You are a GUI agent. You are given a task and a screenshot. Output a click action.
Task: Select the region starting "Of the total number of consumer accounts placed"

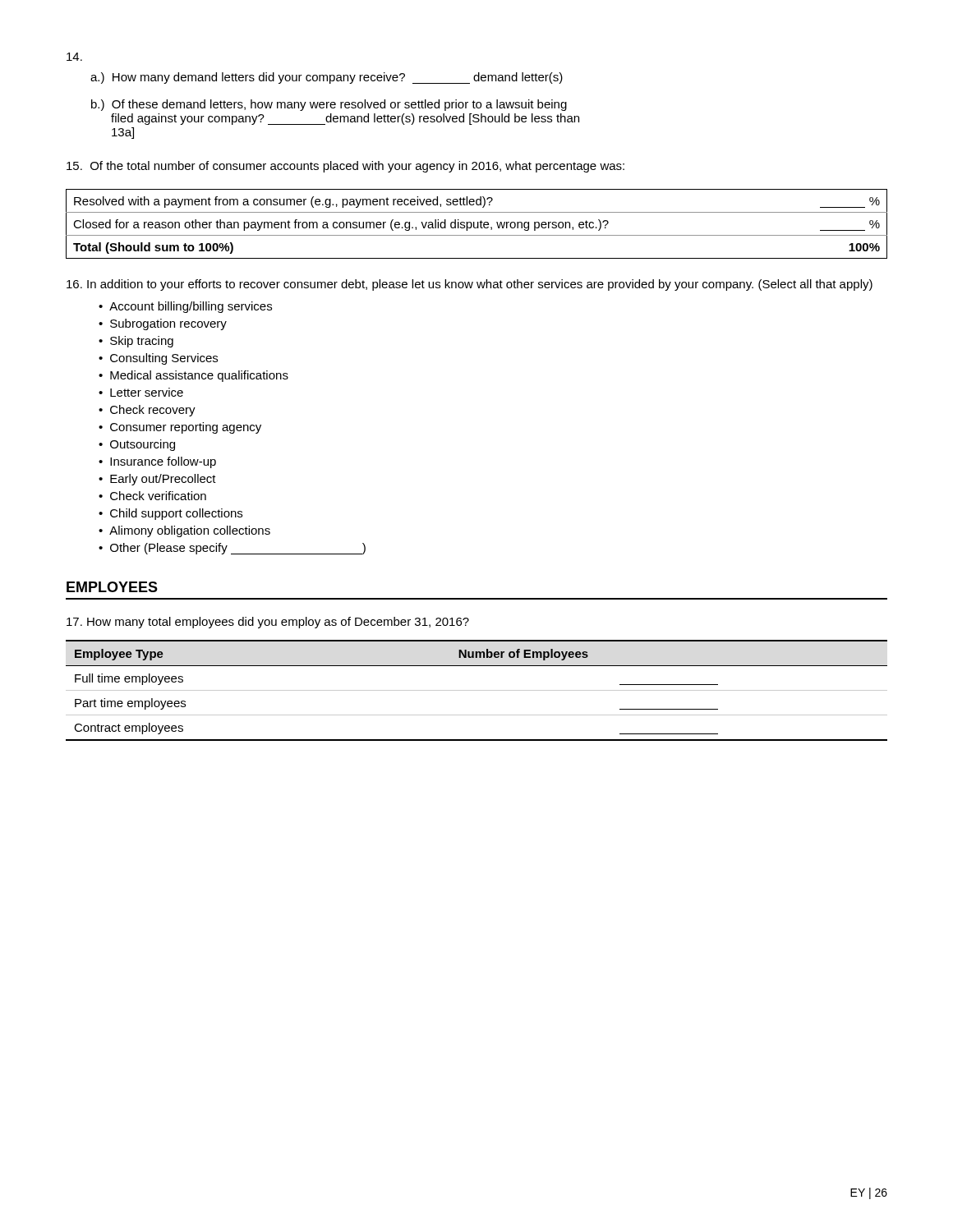pyautogui.click(x=346, y=166)
